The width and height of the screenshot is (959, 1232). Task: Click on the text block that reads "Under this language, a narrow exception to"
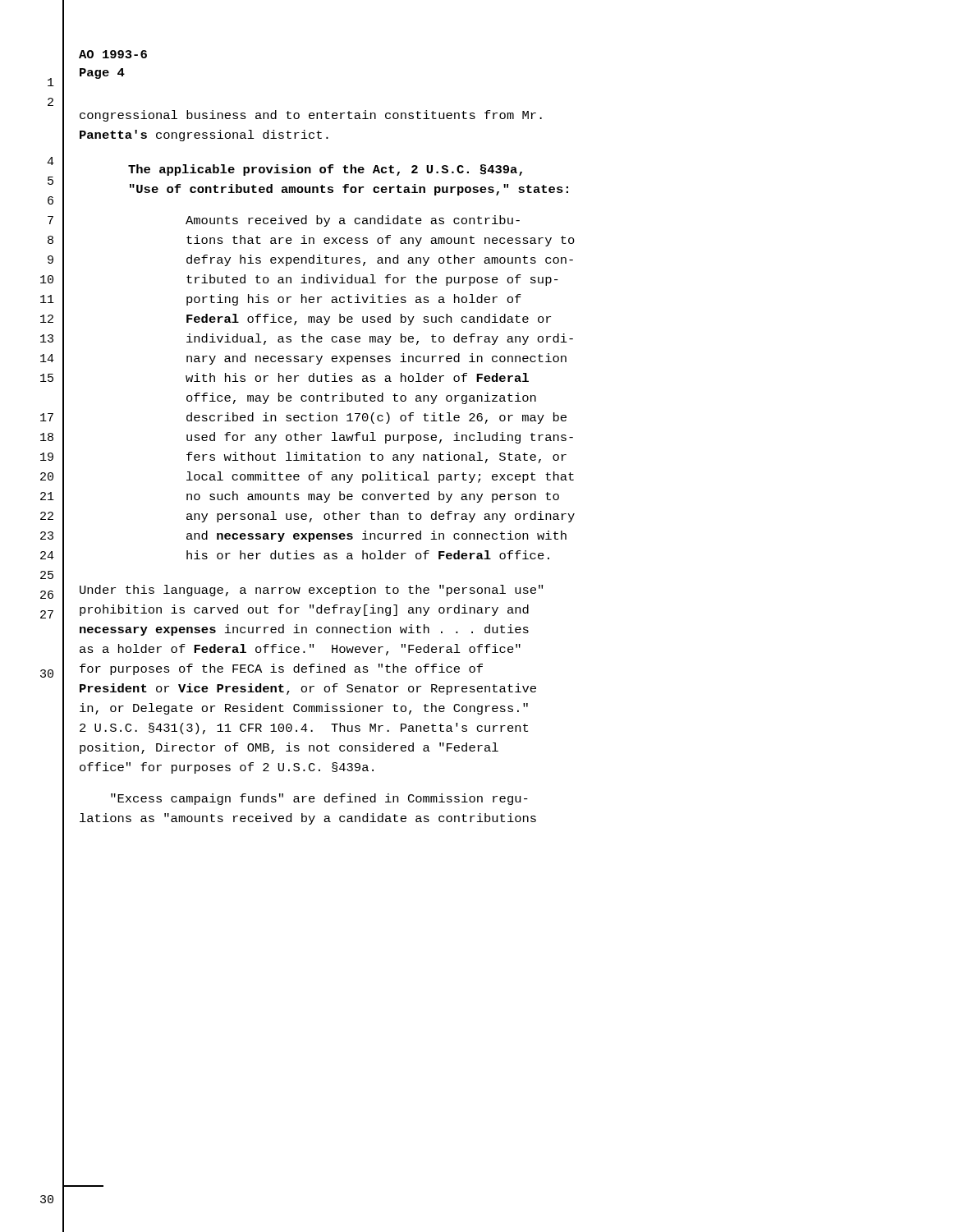312,680
